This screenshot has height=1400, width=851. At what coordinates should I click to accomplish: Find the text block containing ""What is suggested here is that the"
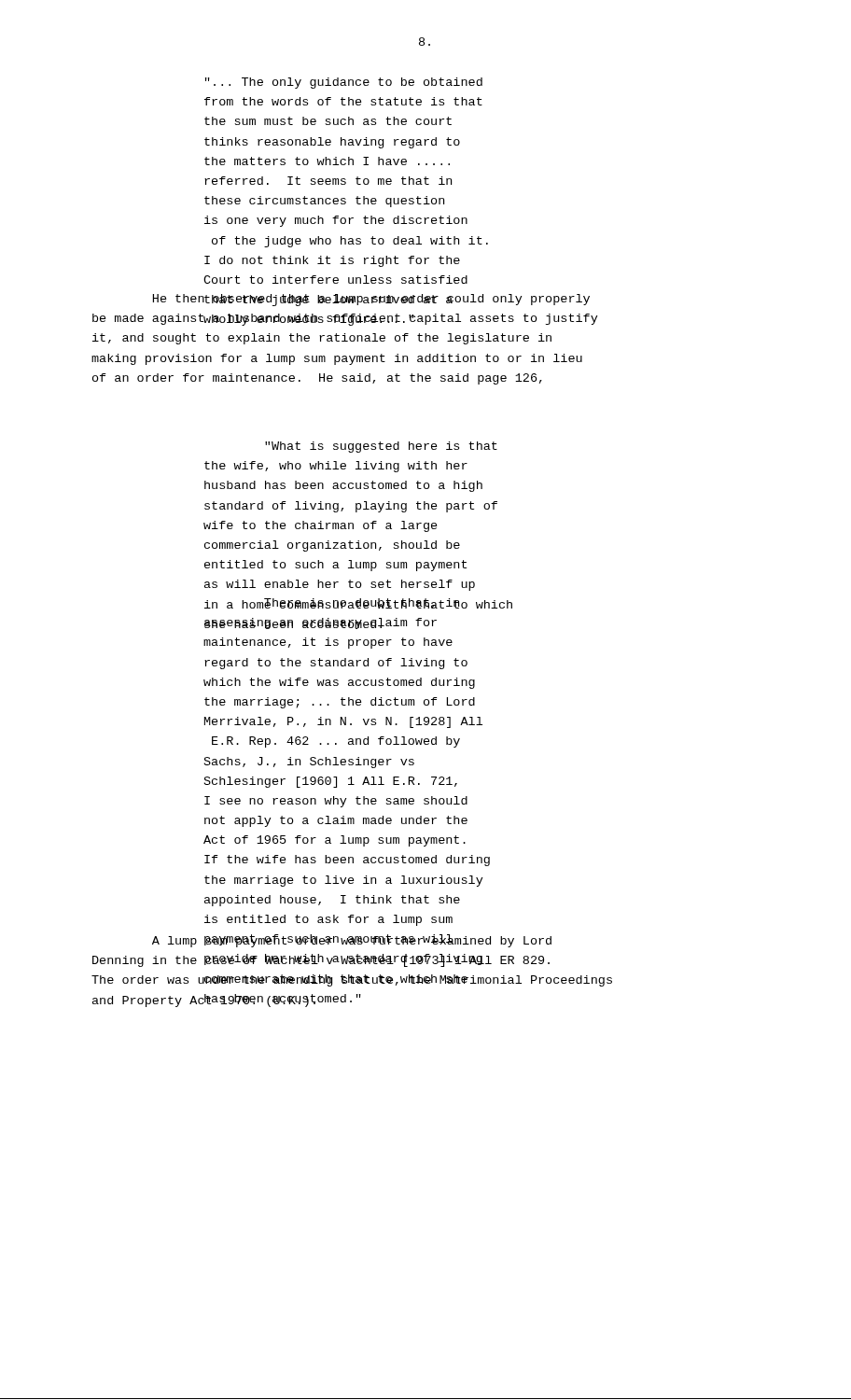coord(358,536)
